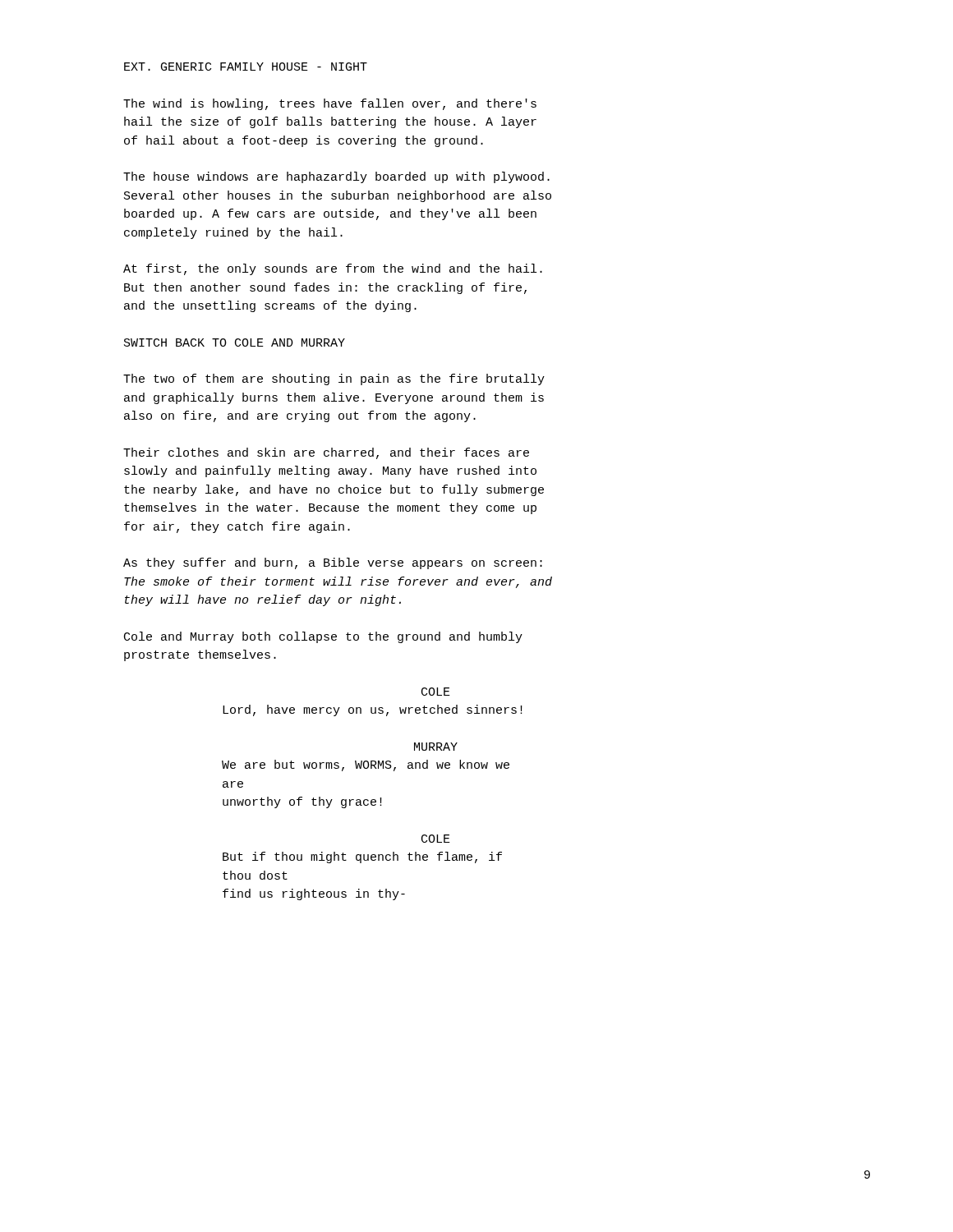Click on the text block starting "EXT. GENERIC FAMILY HOUSE - NIGHT"

click(245, 68)
